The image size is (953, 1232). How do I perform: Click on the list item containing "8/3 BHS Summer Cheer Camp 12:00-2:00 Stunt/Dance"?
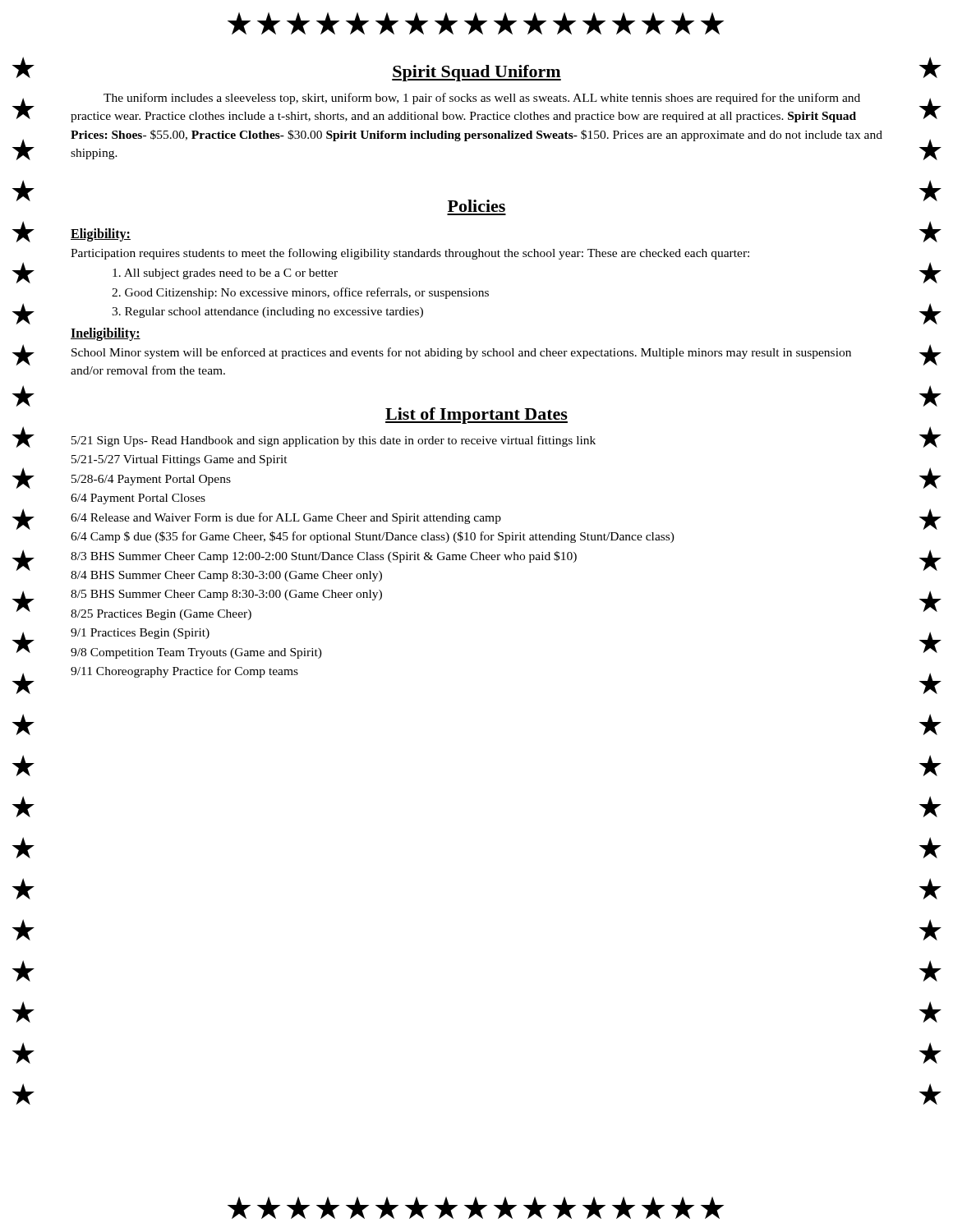click(x=324, y=555)
